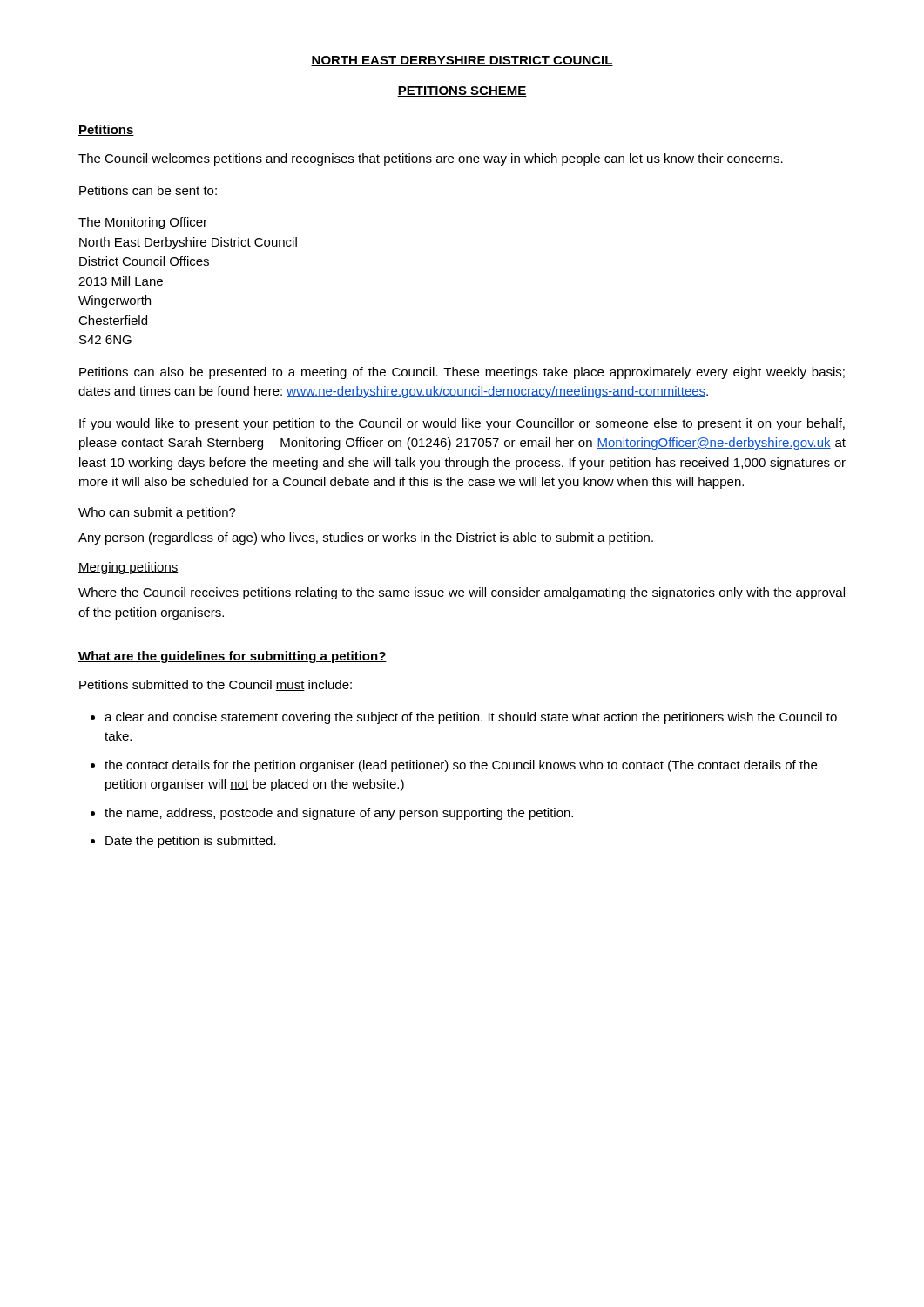Where is the passage that starts "Where the Council receives petitions relating"?

462,603
